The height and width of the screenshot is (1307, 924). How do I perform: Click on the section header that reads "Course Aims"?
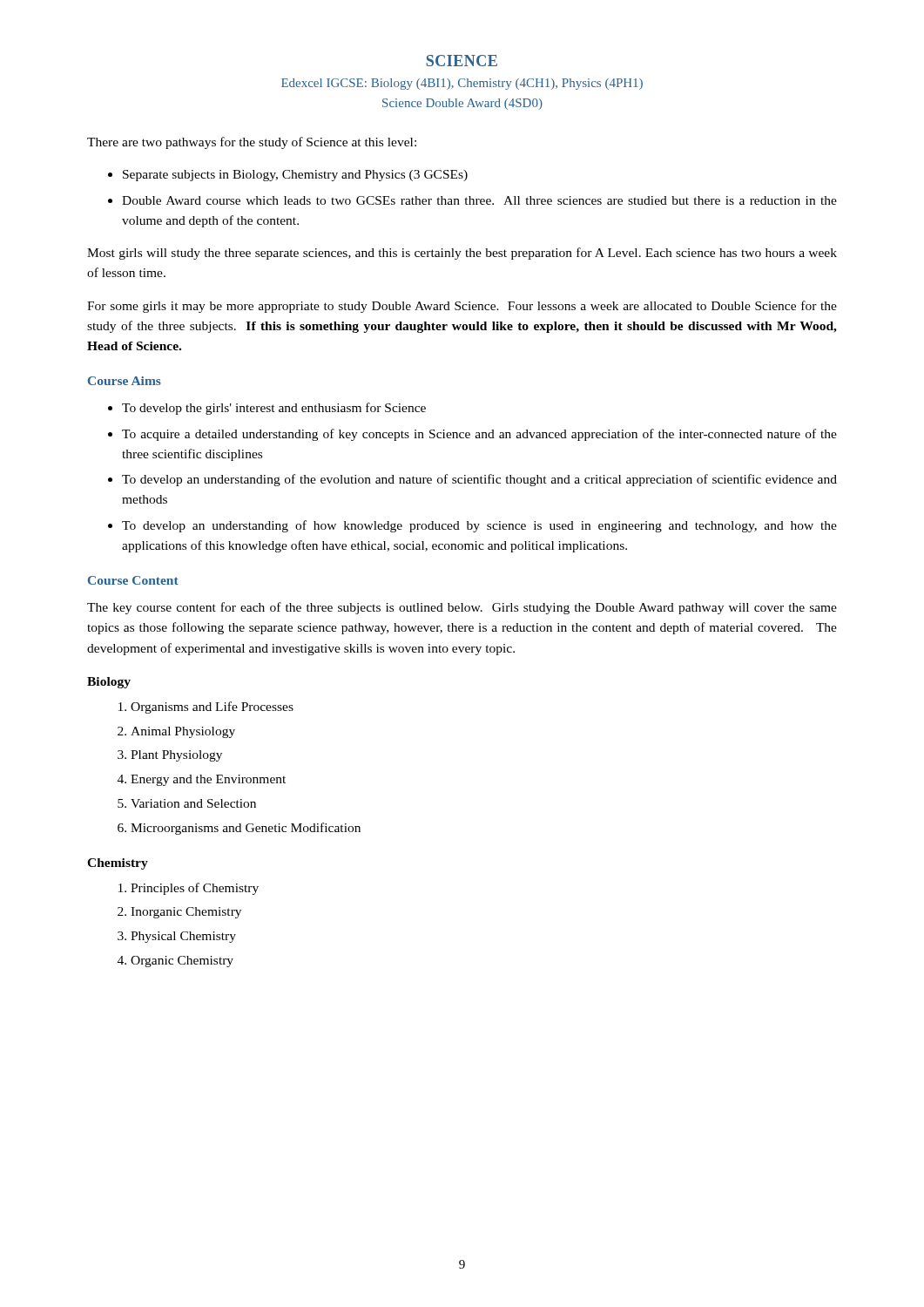[124, 381]
